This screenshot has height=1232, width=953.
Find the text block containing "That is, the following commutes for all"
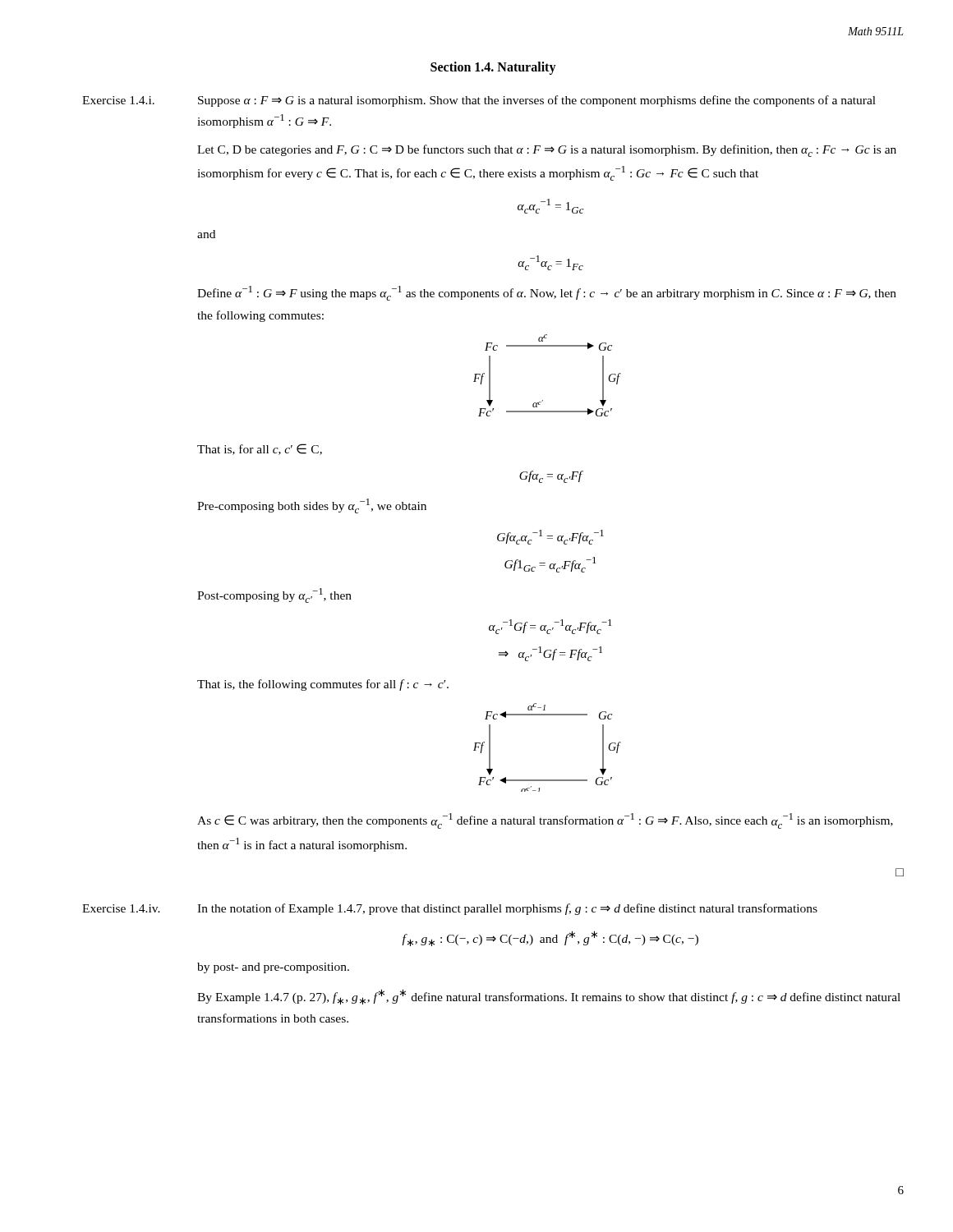[x=323, y=684]
